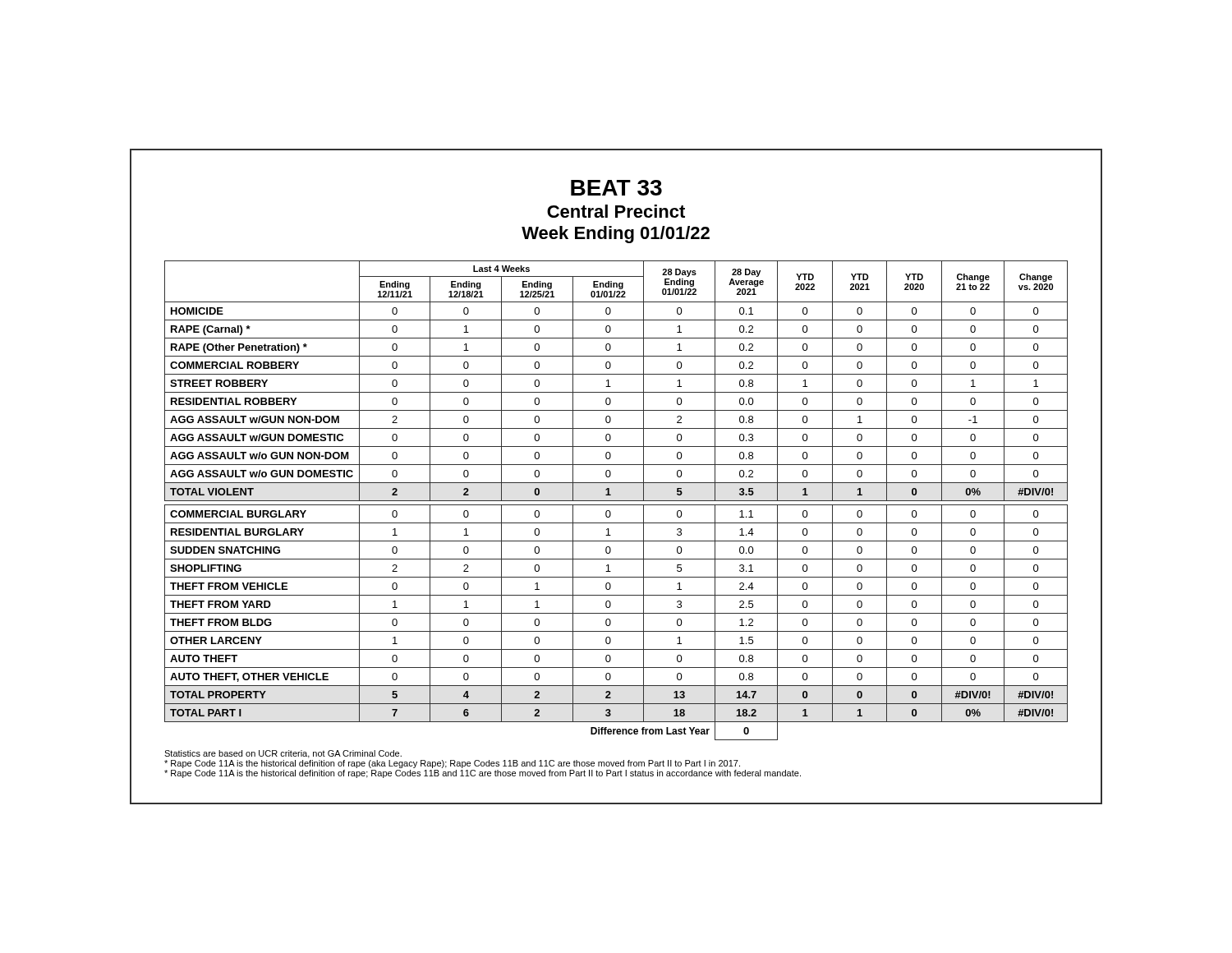Click the title
This screenshot has height=953, width=1232.
[616, 209]
